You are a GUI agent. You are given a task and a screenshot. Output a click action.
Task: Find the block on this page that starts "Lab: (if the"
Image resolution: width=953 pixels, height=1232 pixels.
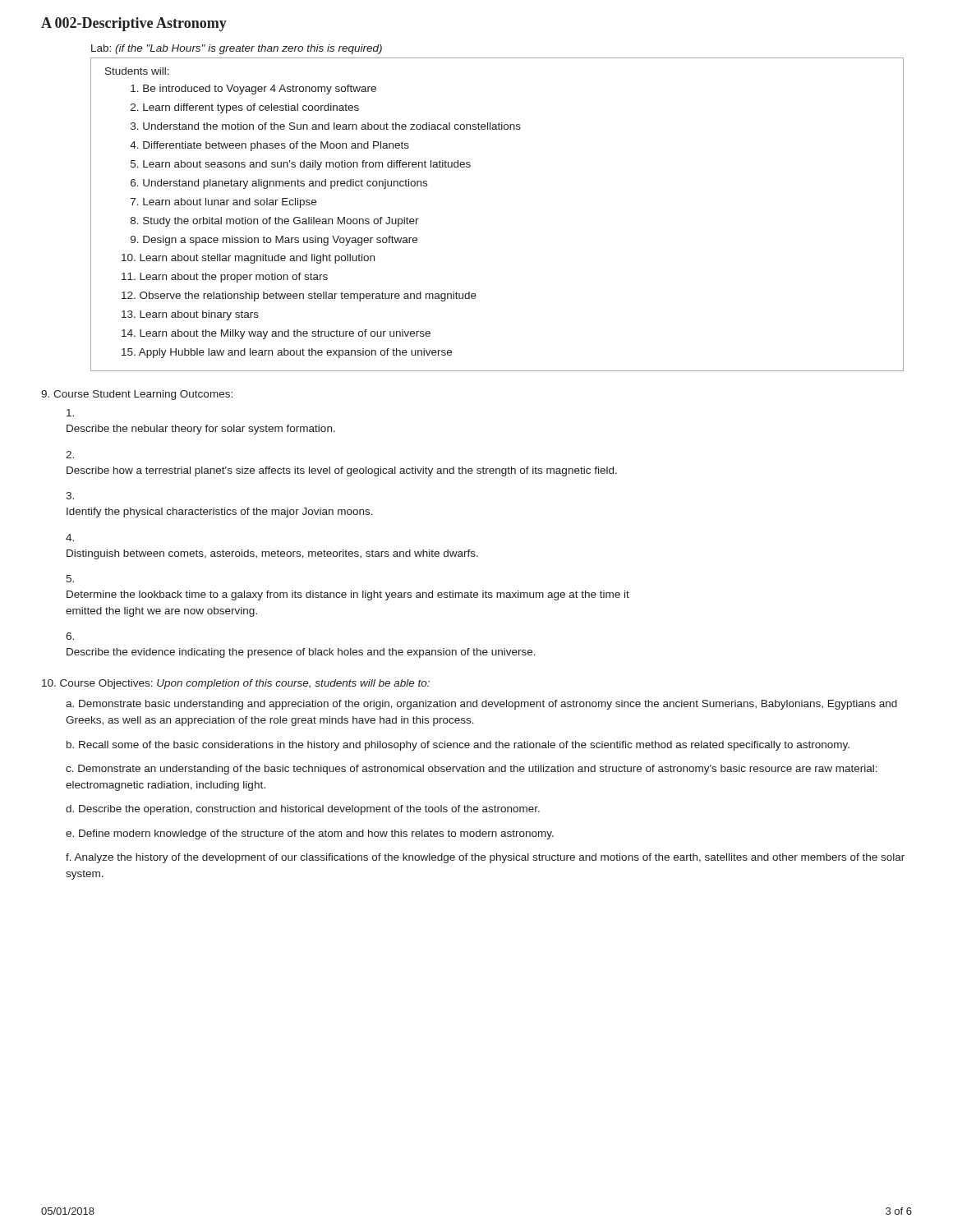click(x=236, y=48)
